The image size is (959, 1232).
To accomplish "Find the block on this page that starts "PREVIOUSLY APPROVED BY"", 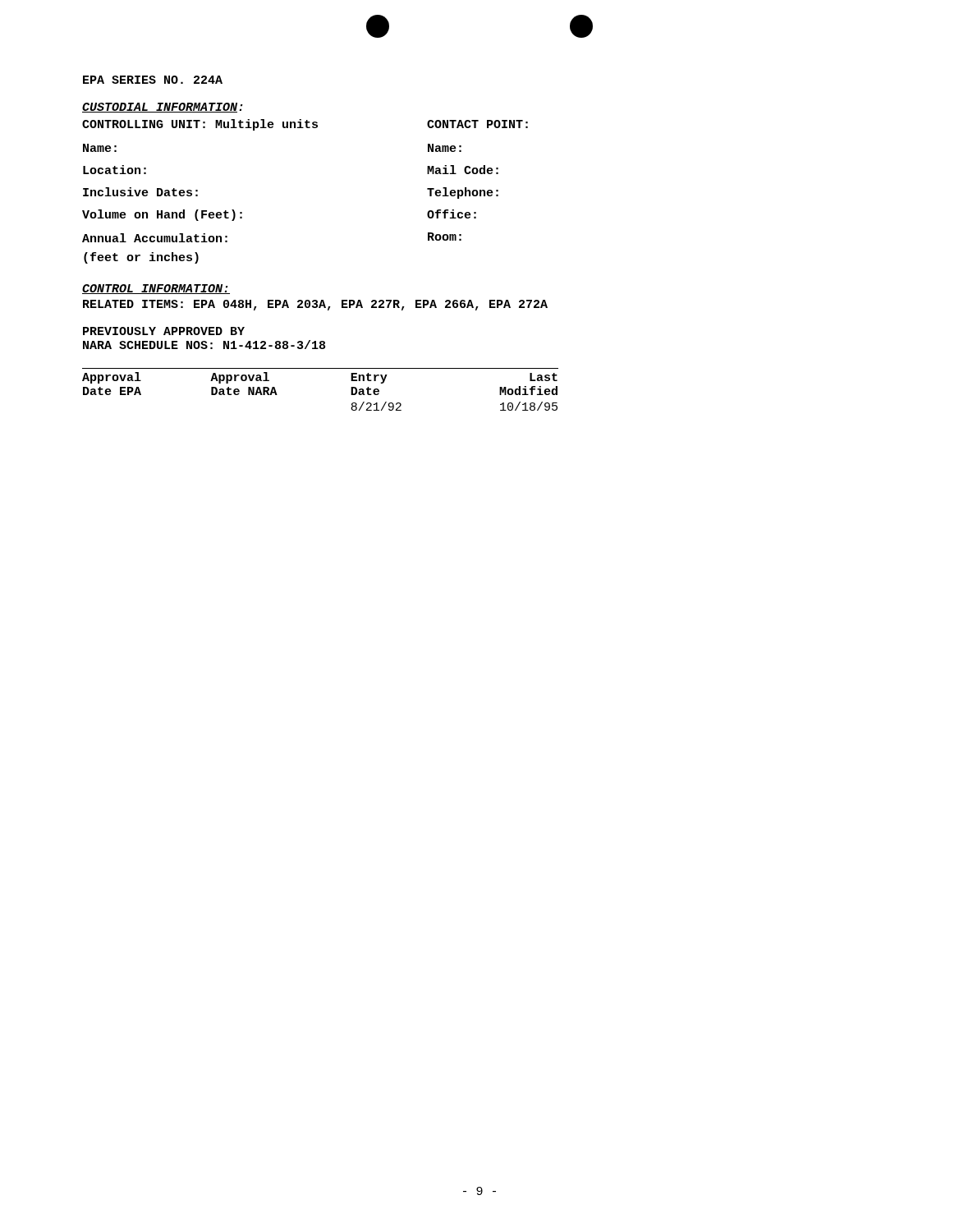I will pos(164,331).
